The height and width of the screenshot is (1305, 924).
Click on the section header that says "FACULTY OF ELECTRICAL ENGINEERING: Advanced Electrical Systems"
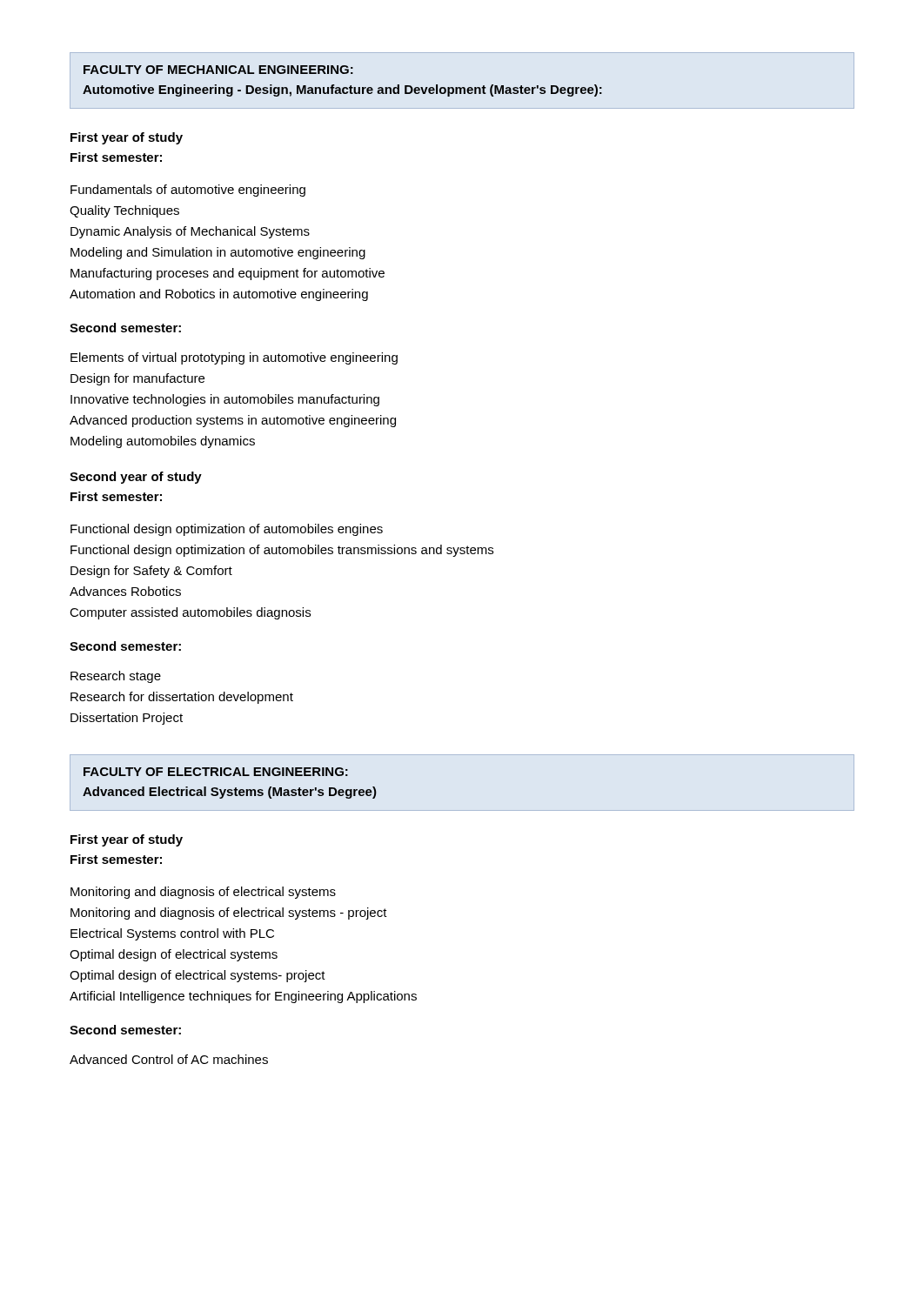click(x=216, y=772)
